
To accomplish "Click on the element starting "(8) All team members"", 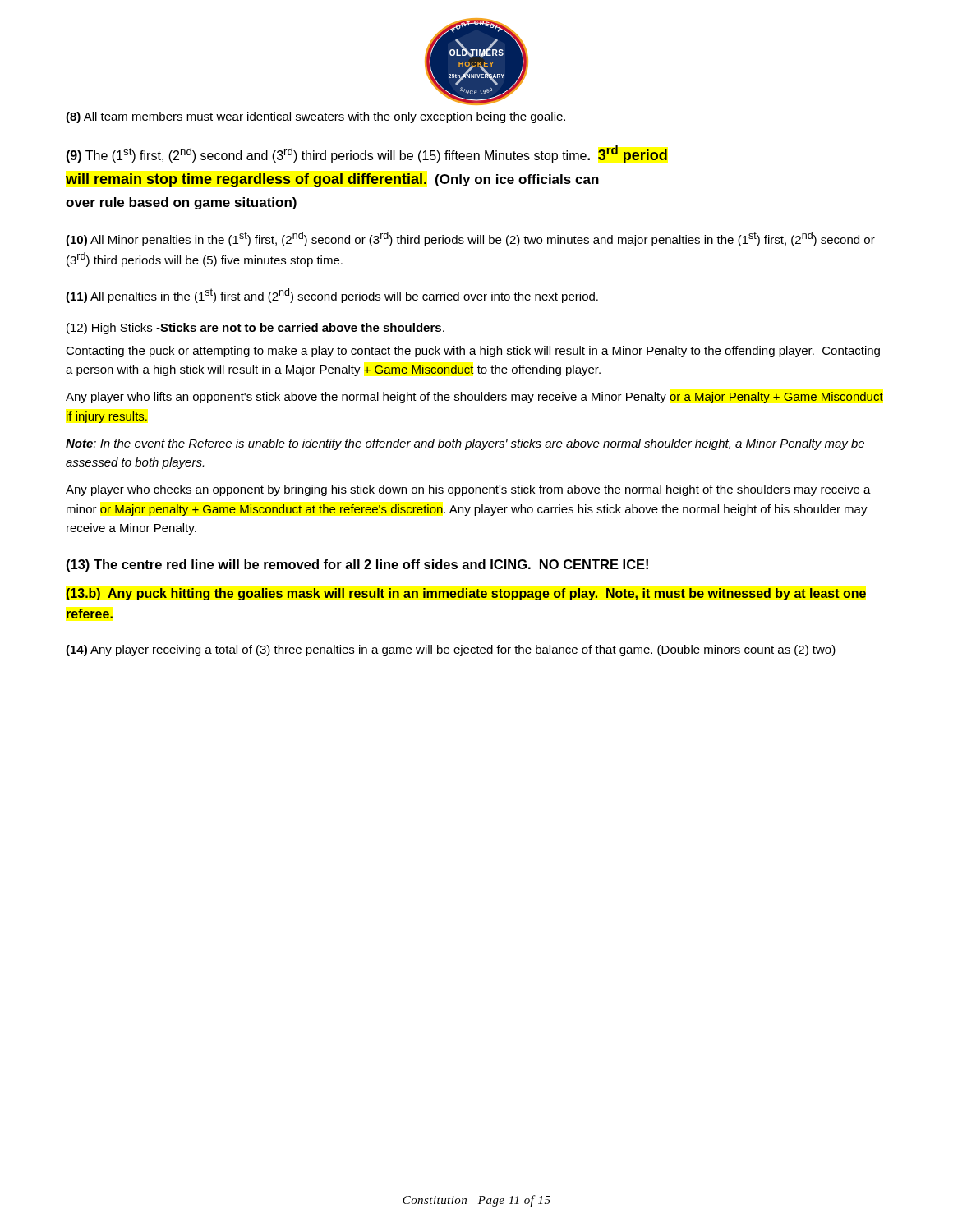I will coord(316,116).
